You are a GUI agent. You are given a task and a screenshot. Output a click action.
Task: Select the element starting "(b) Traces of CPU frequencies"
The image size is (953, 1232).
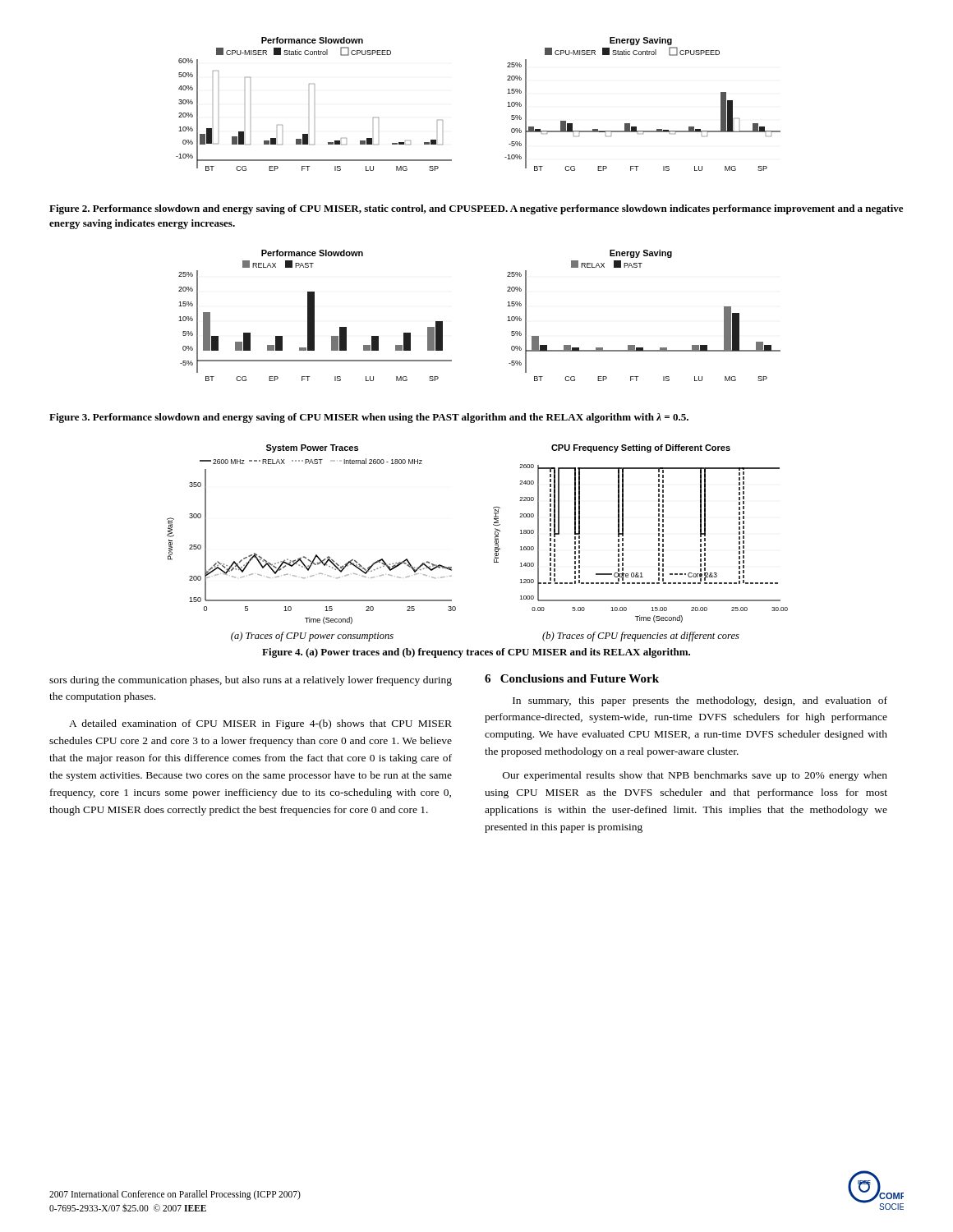[x=641, y=635]
